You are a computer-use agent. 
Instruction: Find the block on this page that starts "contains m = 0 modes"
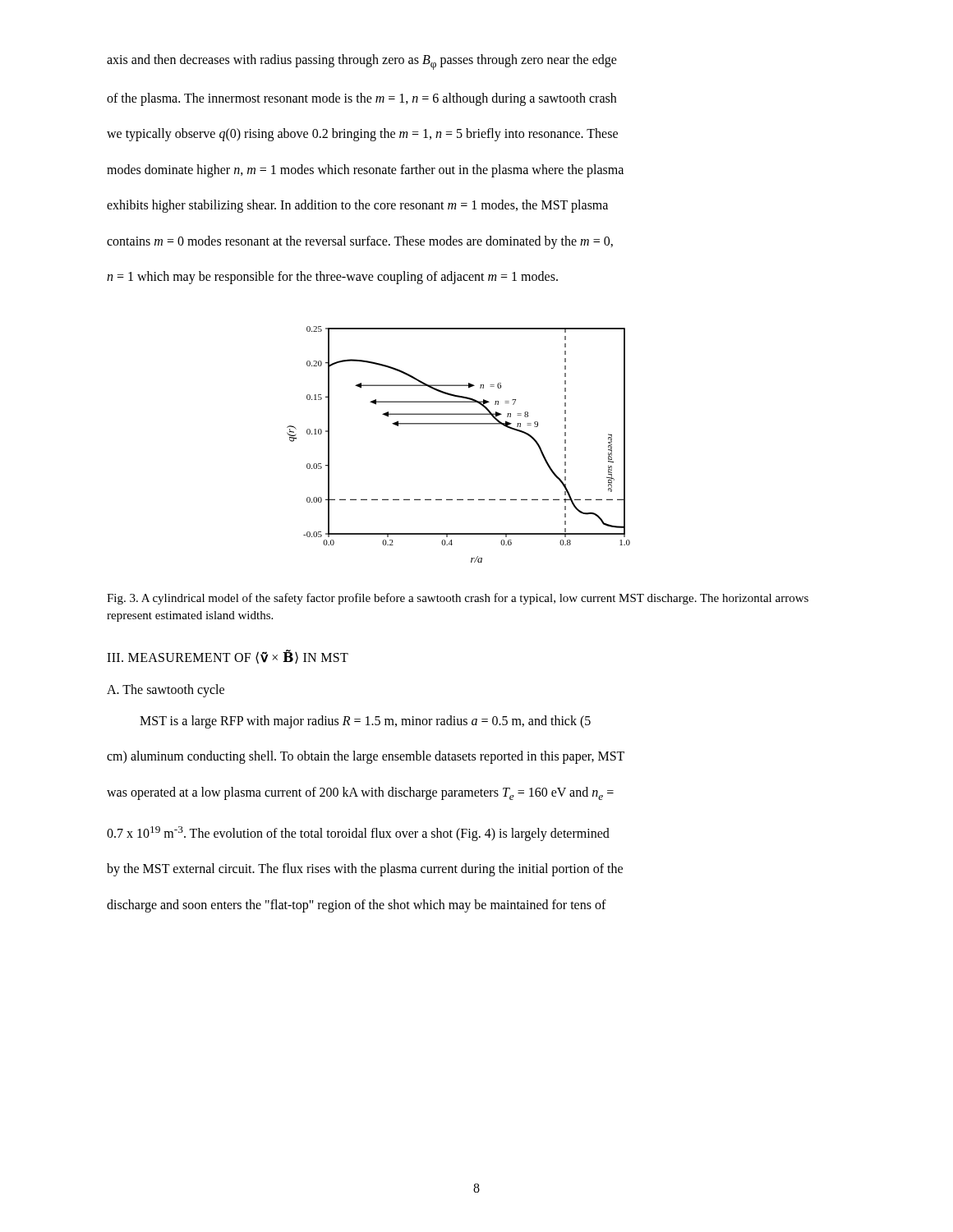[x=360, y=241]
